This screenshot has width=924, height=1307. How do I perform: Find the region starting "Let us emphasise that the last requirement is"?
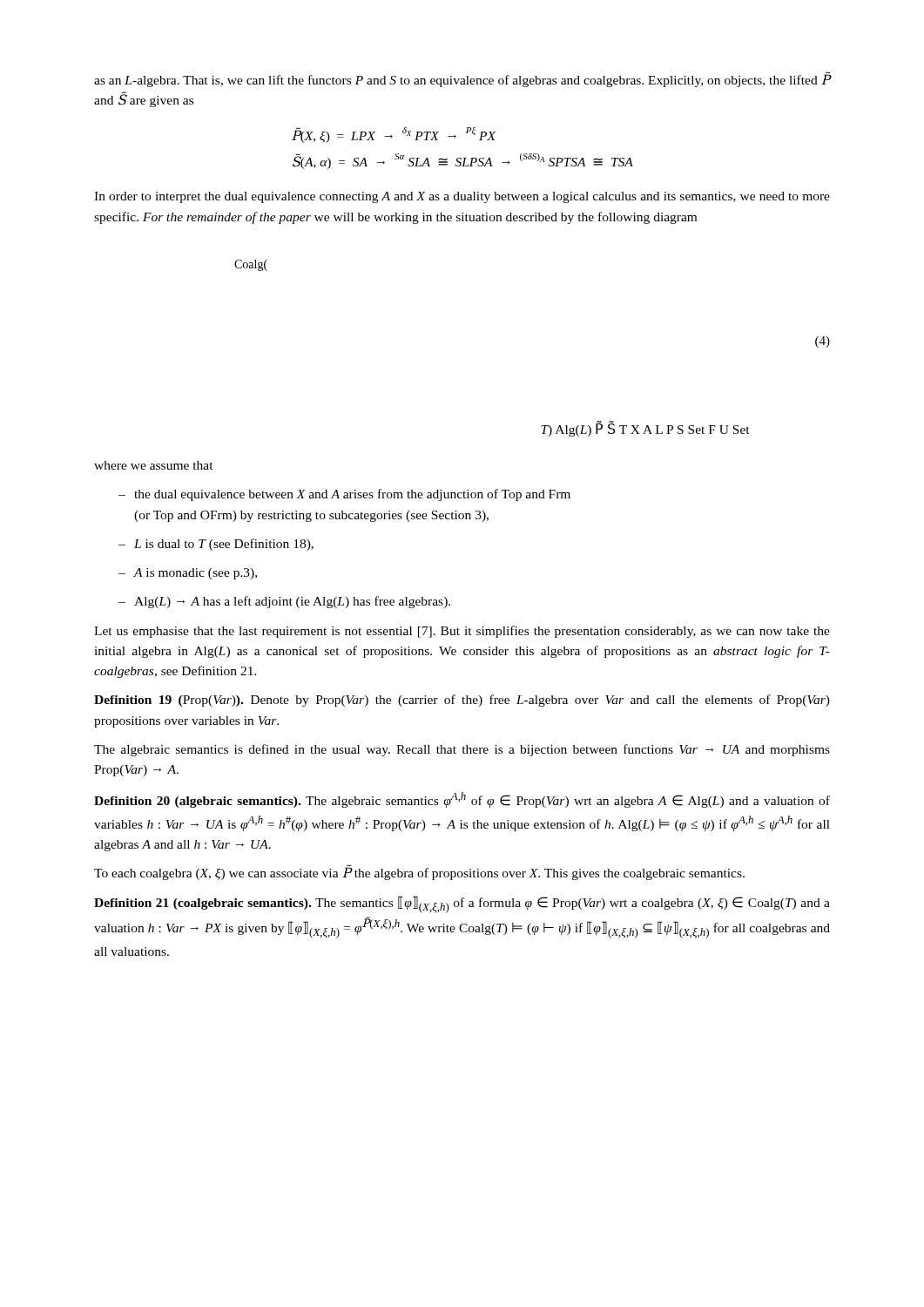tap(462, 650)
